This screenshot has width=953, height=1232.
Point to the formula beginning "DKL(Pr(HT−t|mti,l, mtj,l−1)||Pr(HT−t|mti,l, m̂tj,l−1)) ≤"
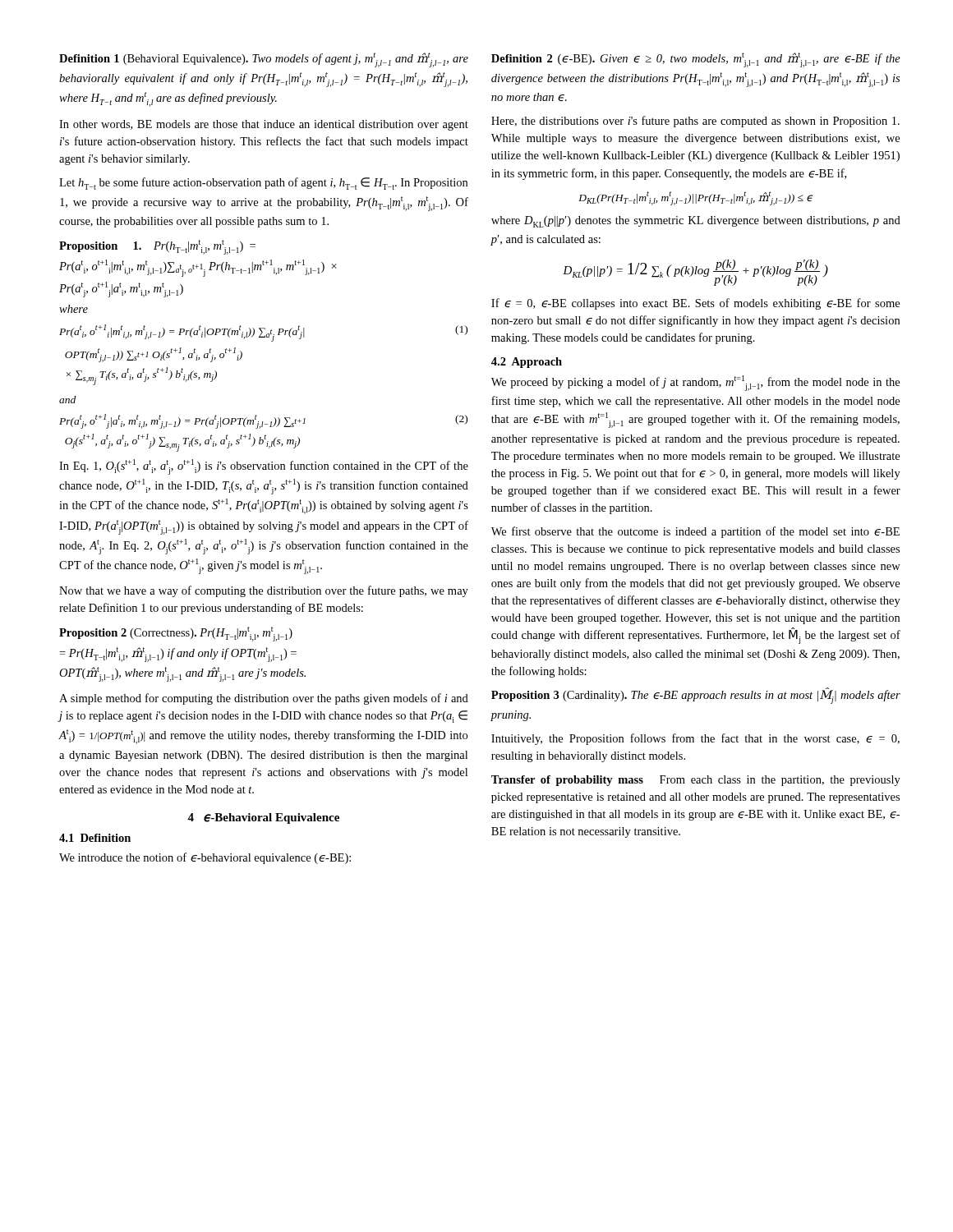[x=696, y=197]
